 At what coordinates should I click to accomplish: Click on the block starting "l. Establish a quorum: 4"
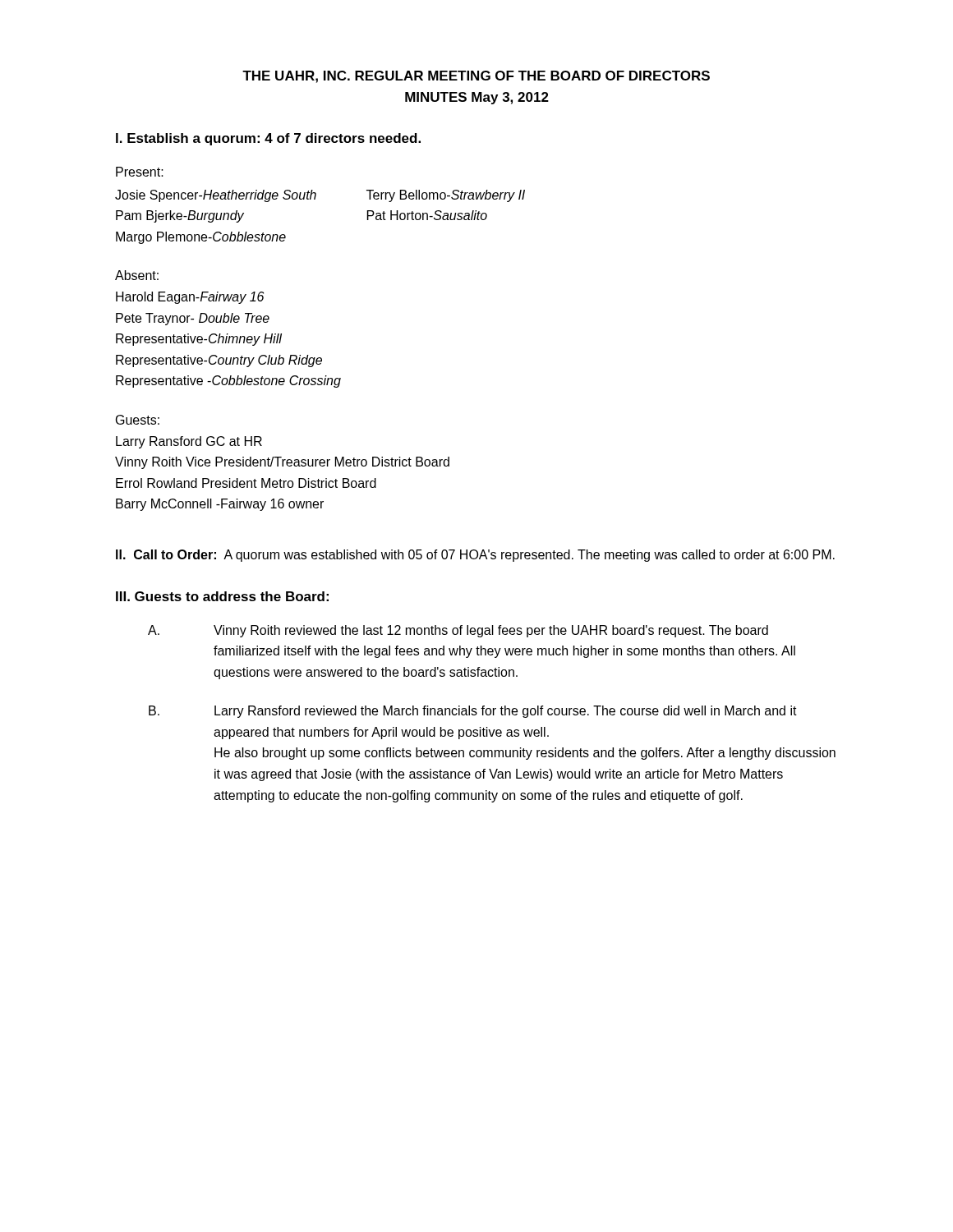point(268,138)
